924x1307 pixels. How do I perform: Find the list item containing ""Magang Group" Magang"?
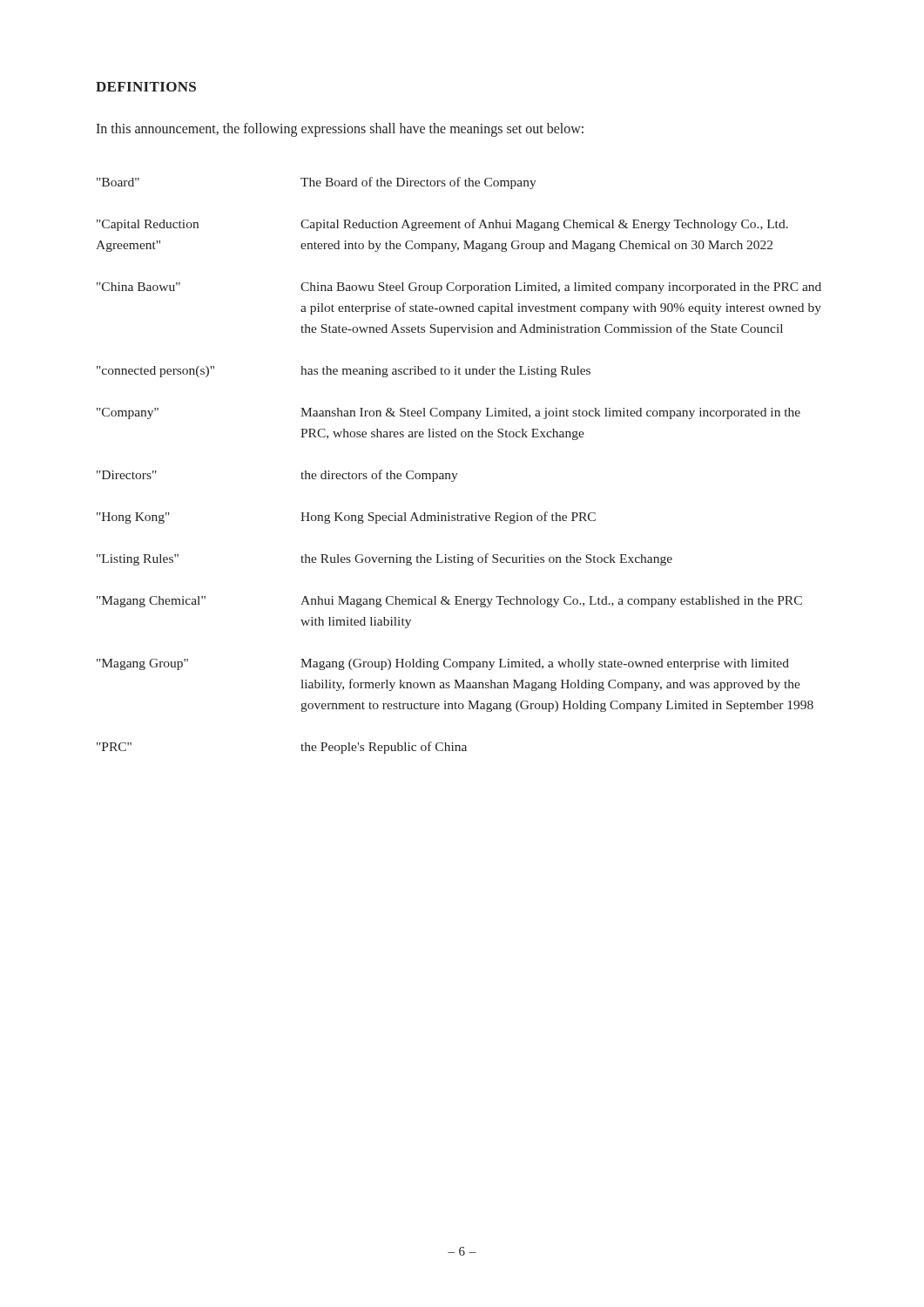pyautogui.click(x=462, y=689)
